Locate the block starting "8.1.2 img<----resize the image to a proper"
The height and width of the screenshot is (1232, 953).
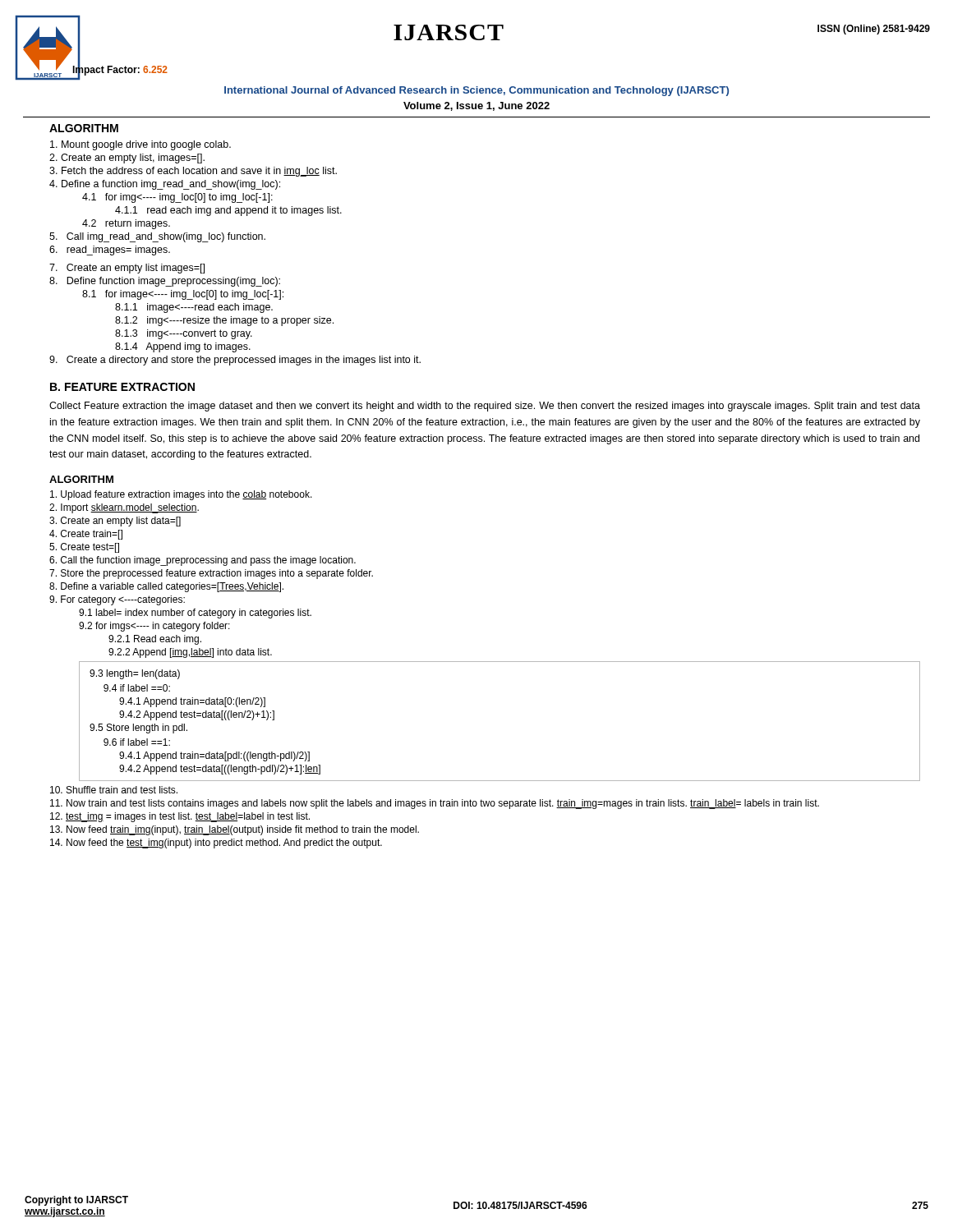(x=225, y=320)
